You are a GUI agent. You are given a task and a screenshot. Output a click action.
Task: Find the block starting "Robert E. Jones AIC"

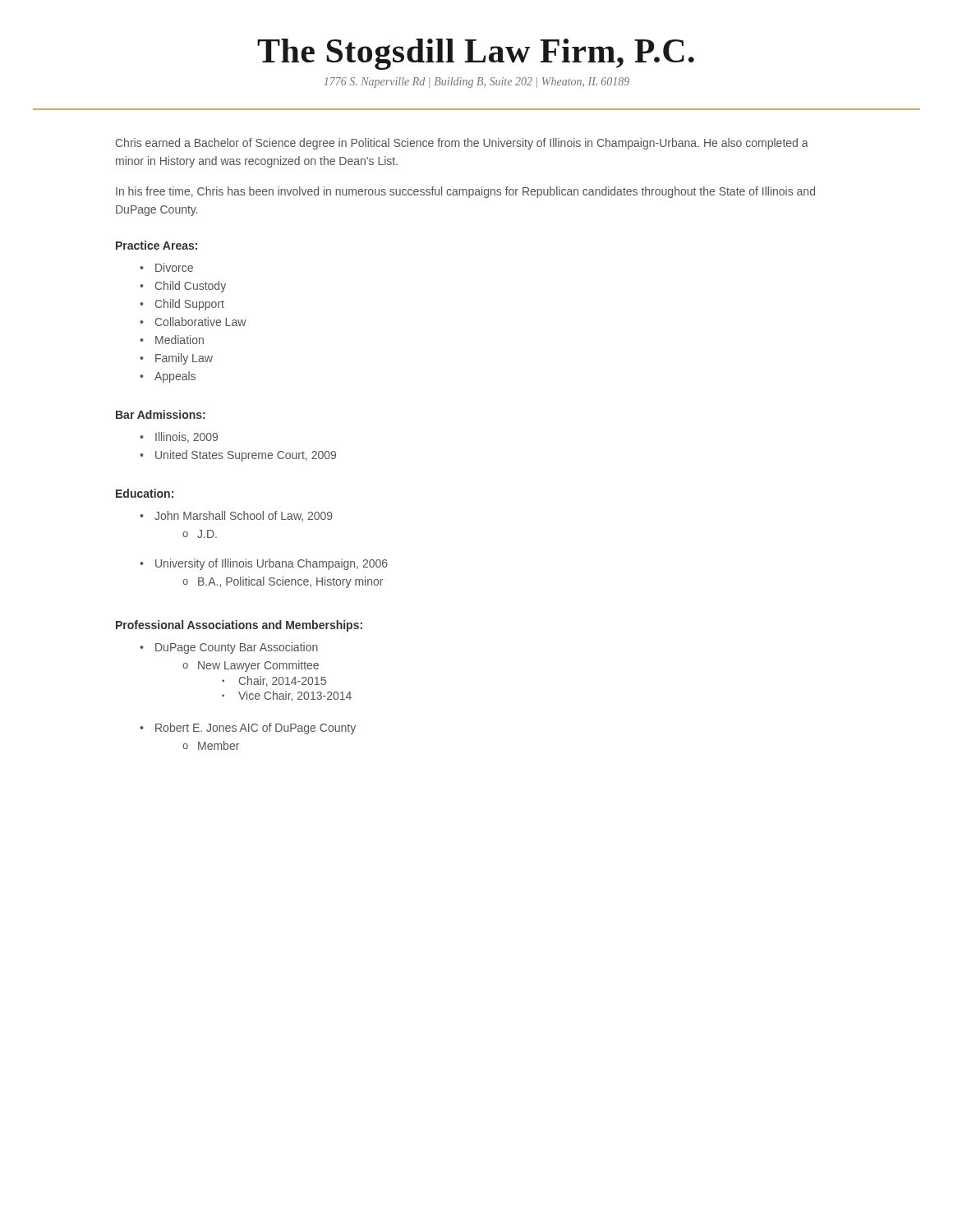[256, 729]
